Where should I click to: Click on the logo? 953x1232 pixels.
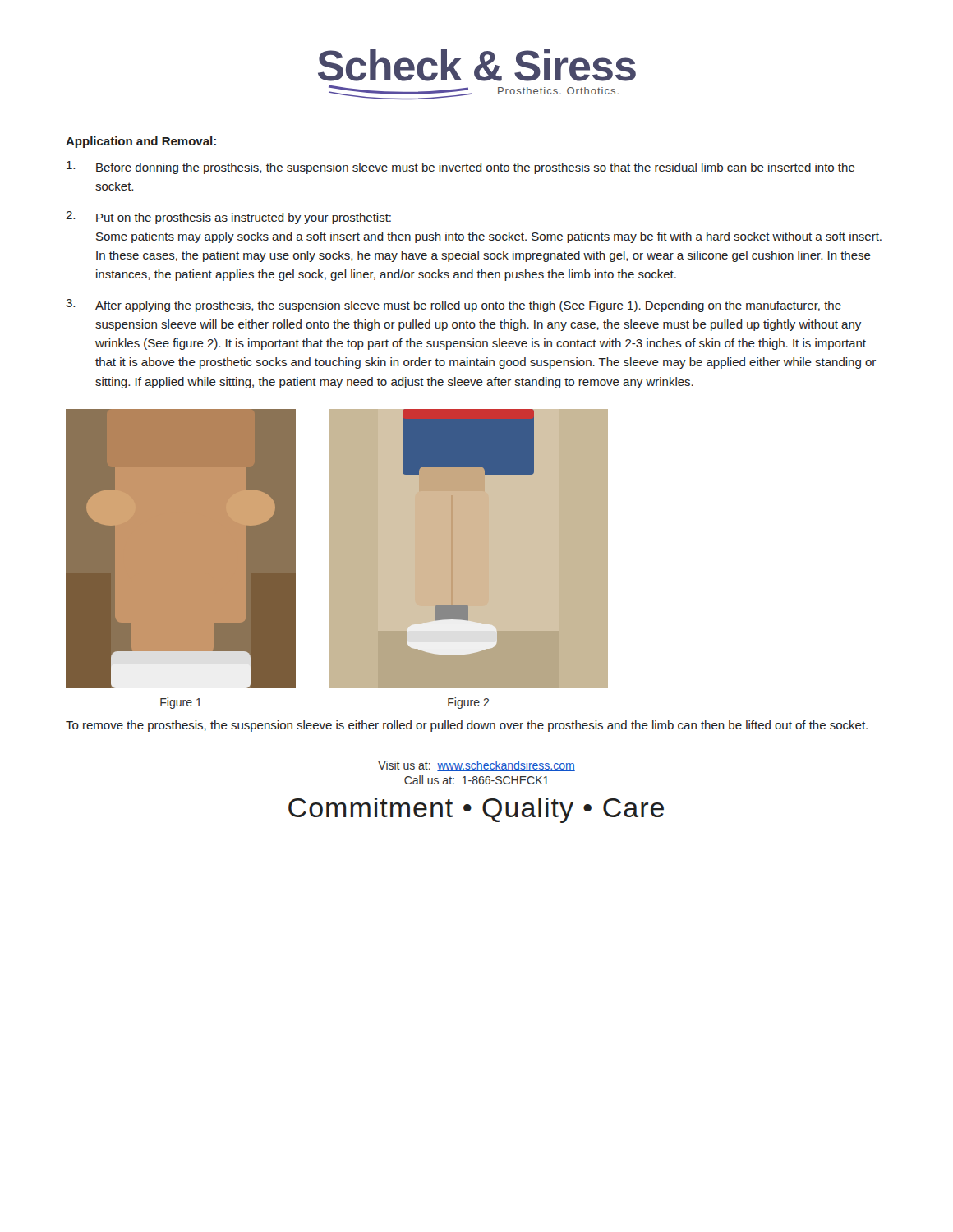pos(476,71)
